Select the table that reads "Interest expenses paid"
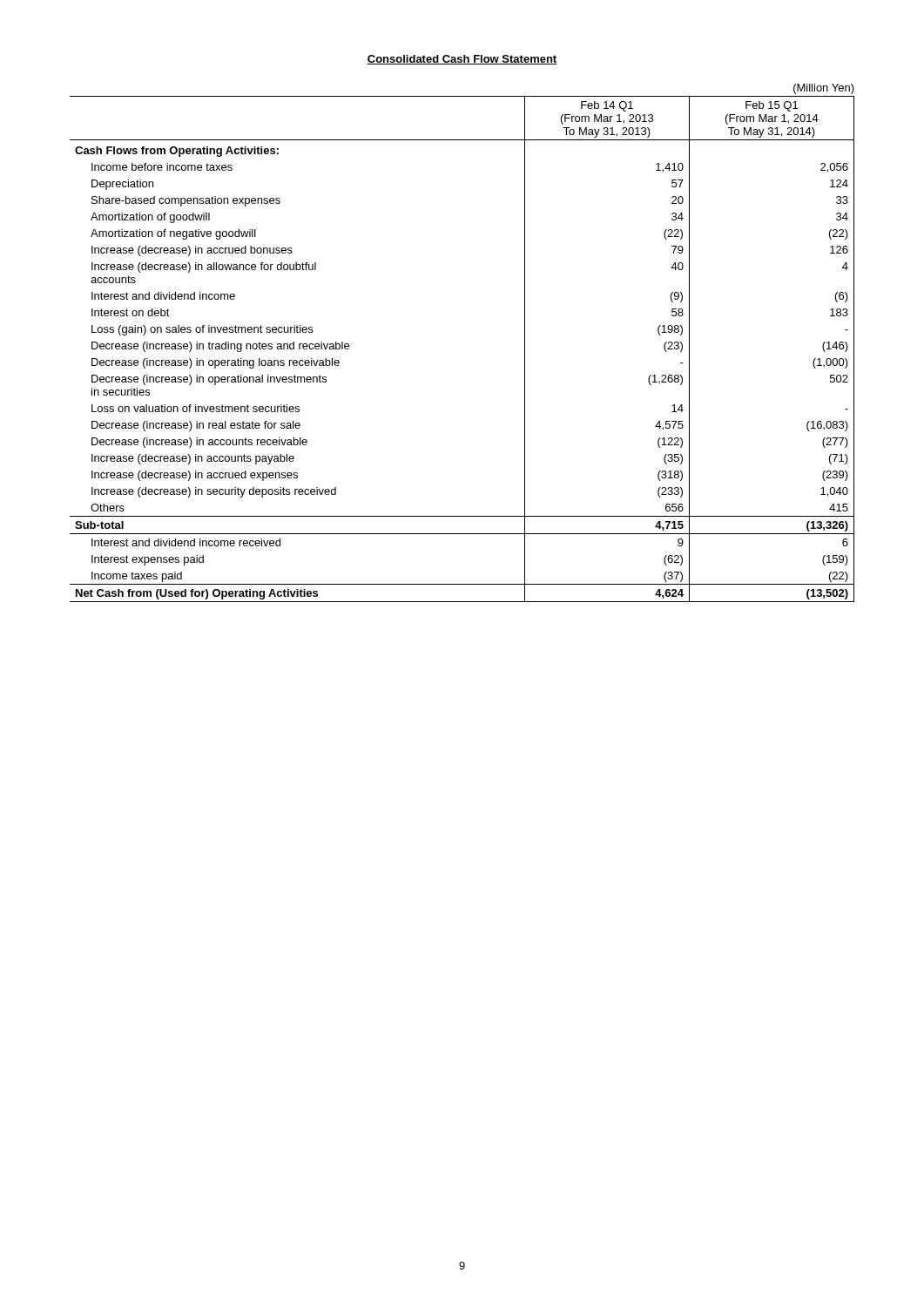This screenshot has height=1307, width=924. click(x=462, y=342)
